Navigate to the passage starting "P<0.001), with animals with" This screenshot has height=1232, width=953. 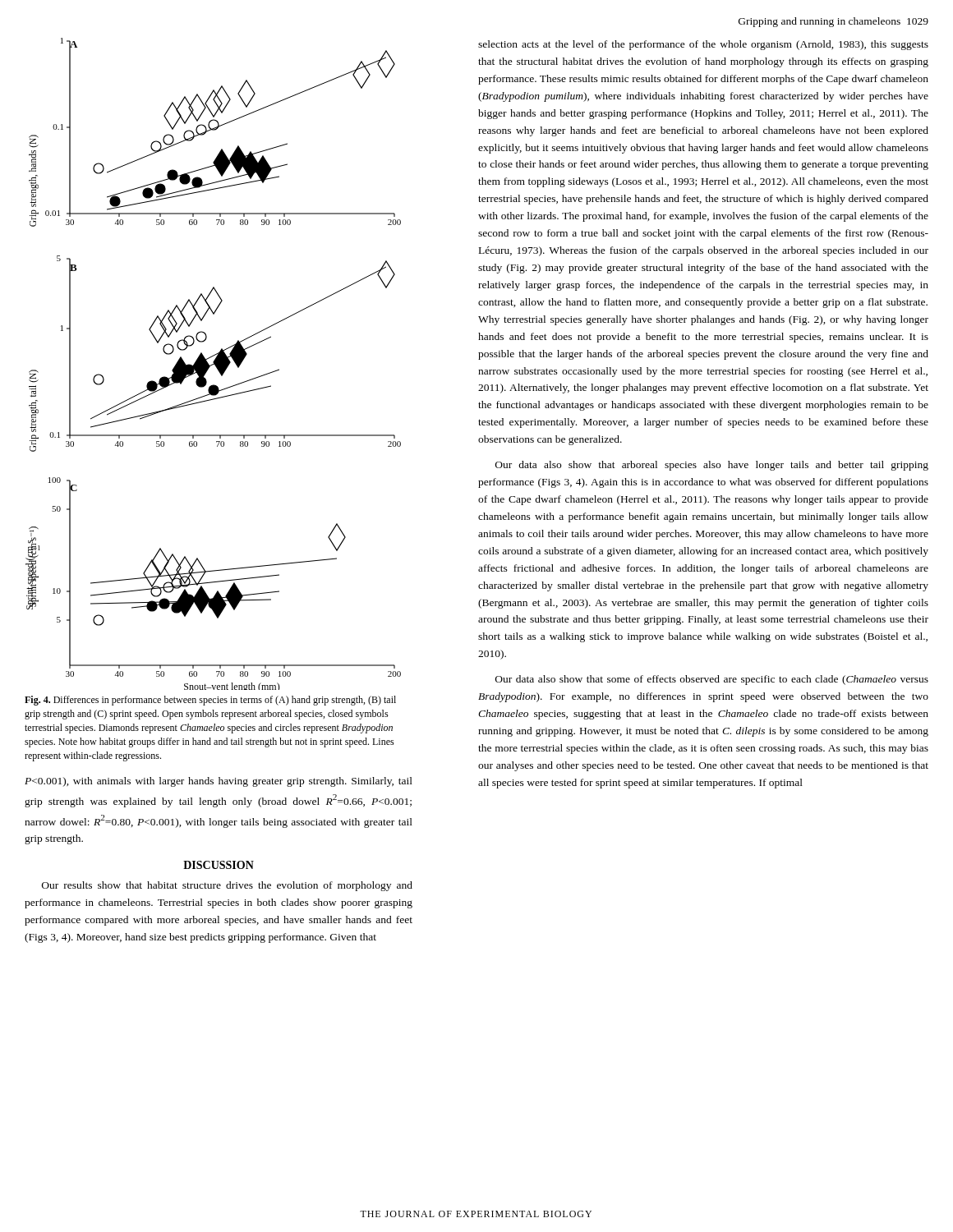tap(219, 809)
